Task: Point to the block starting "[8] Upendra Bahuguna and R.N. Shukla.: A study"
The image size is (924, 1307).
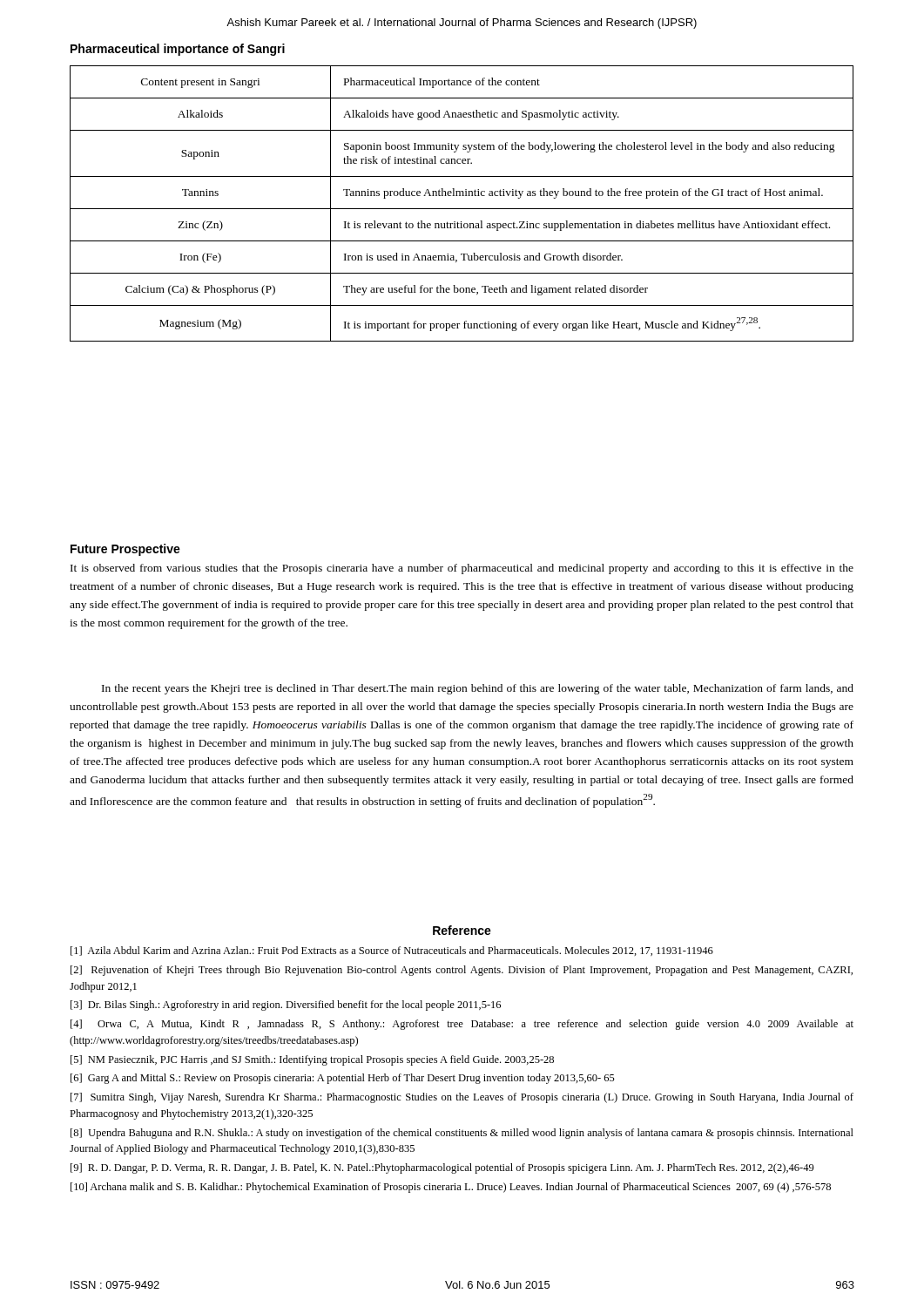Action: tap(462, 1140)
